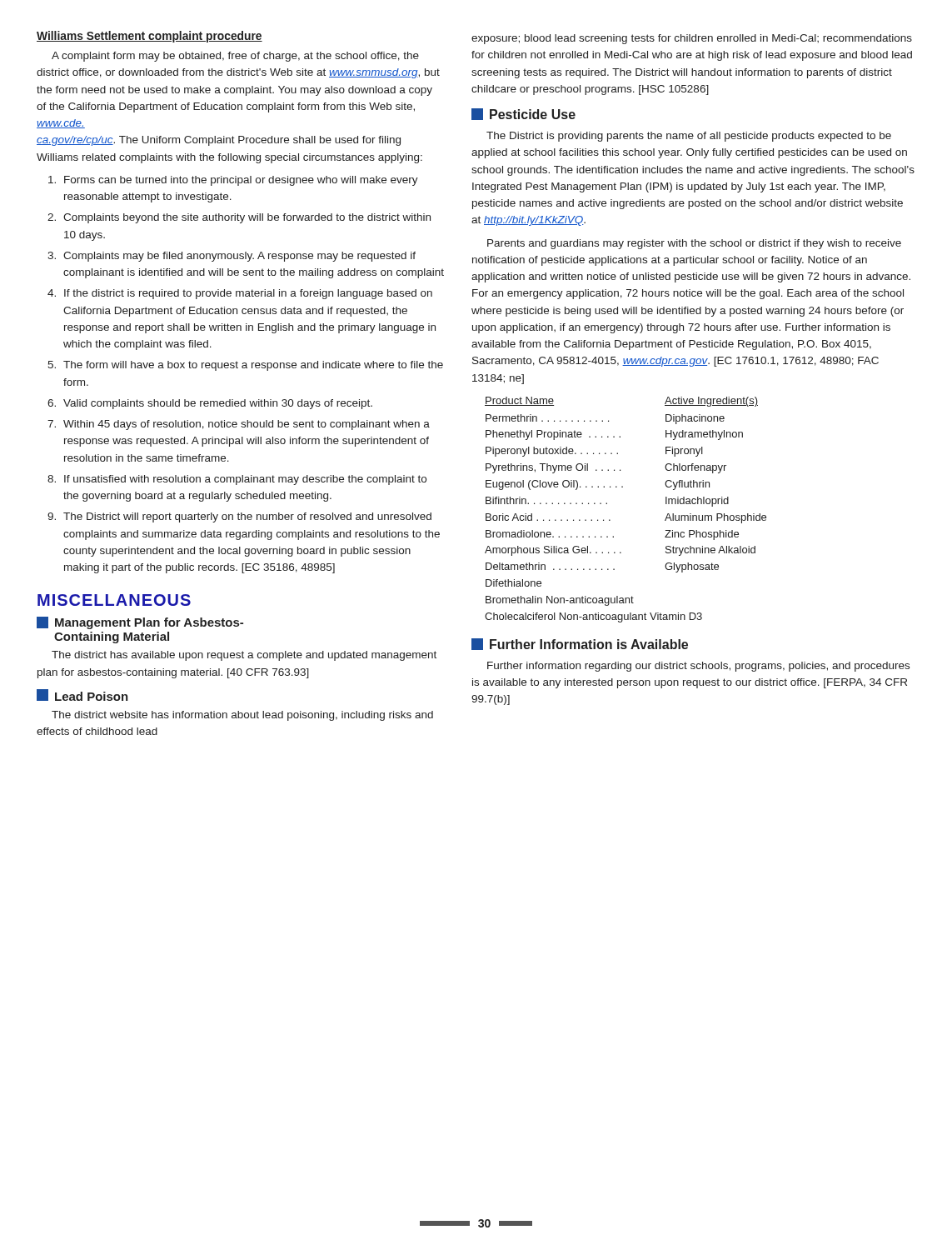Image resolution: width=952 pixels, height=1250 pixels.
Task: Select the section header that says "Further Information is Available"
Action: (580, 645)
